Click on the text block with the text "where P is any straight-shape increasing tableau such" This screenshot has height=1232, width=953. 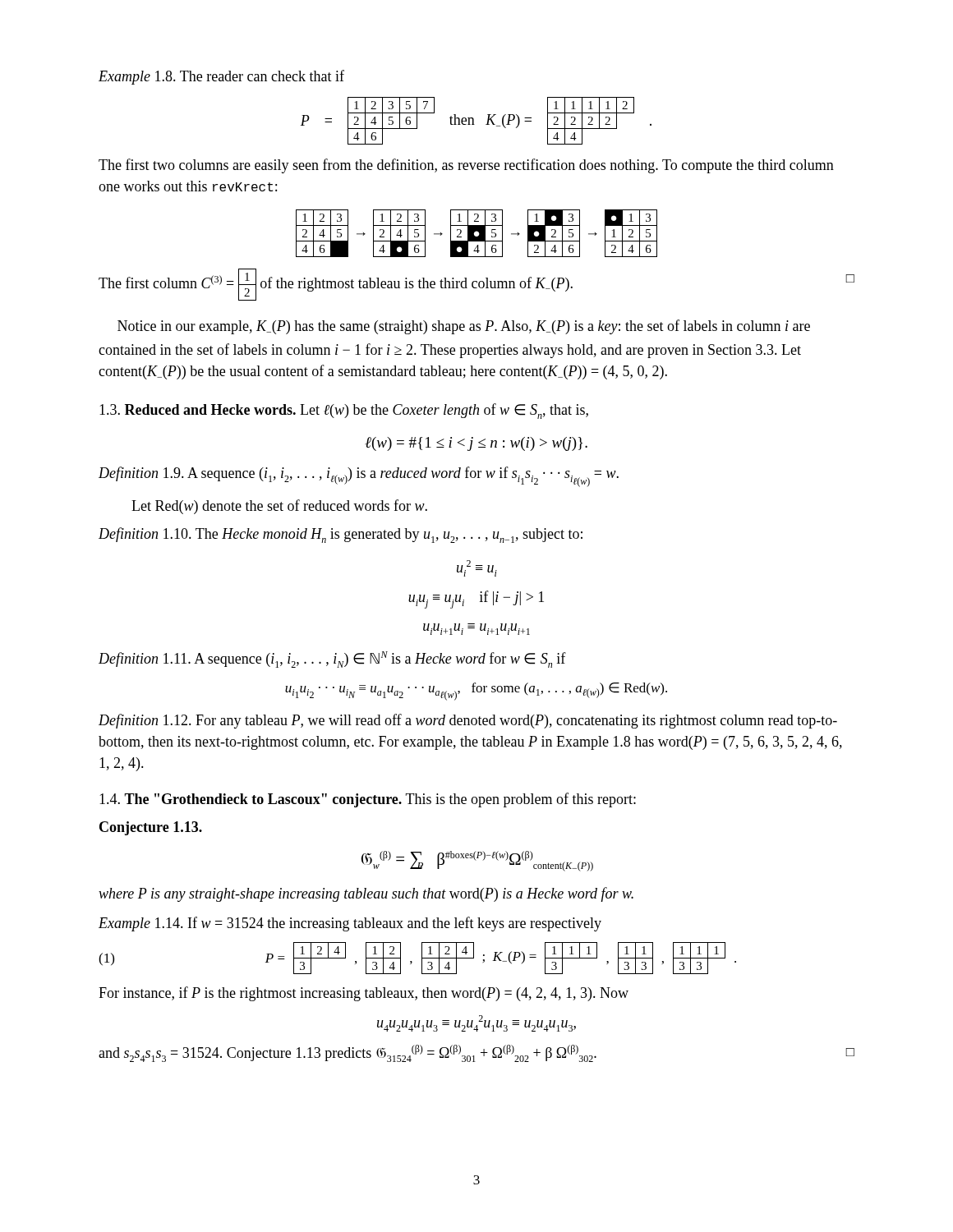pyautogui.click(x=367, y=894)
